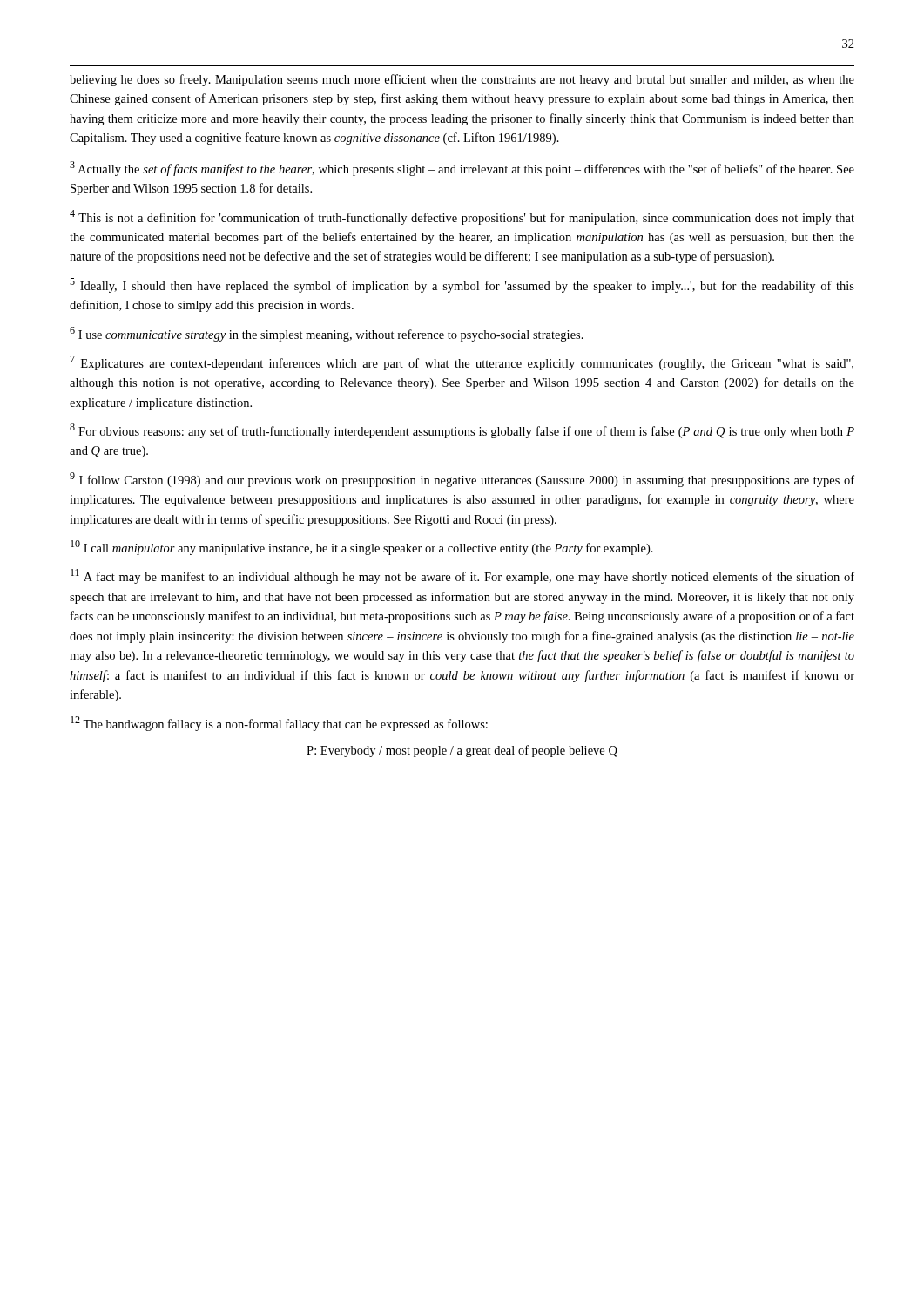Select the region starting "12 The bandwagon fallacy"
The width and height of the screenshot is (924, 1307).
pos(279,722)
